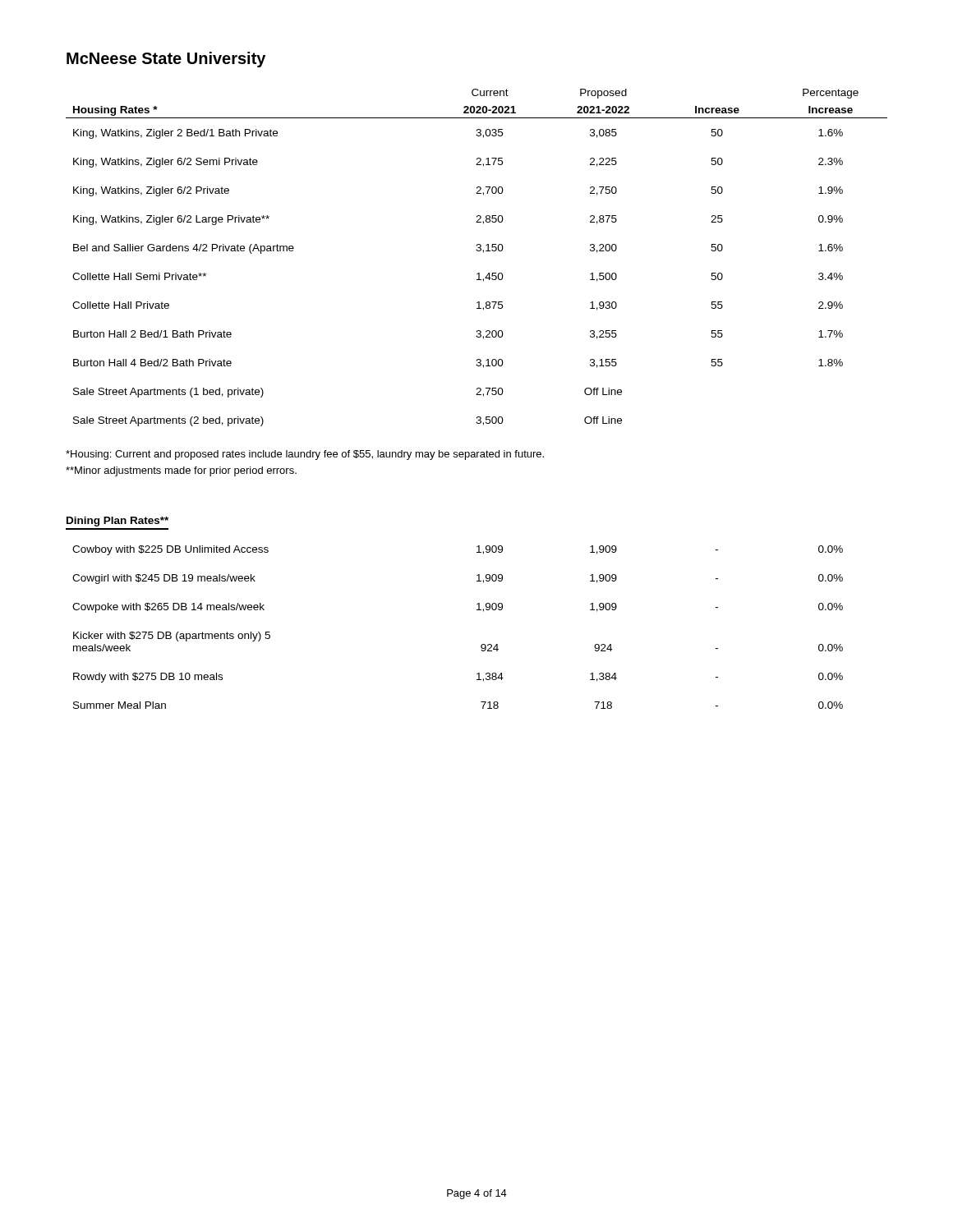
Task: Locate the table with the text "Off Line"
Action: click(476, 259)
